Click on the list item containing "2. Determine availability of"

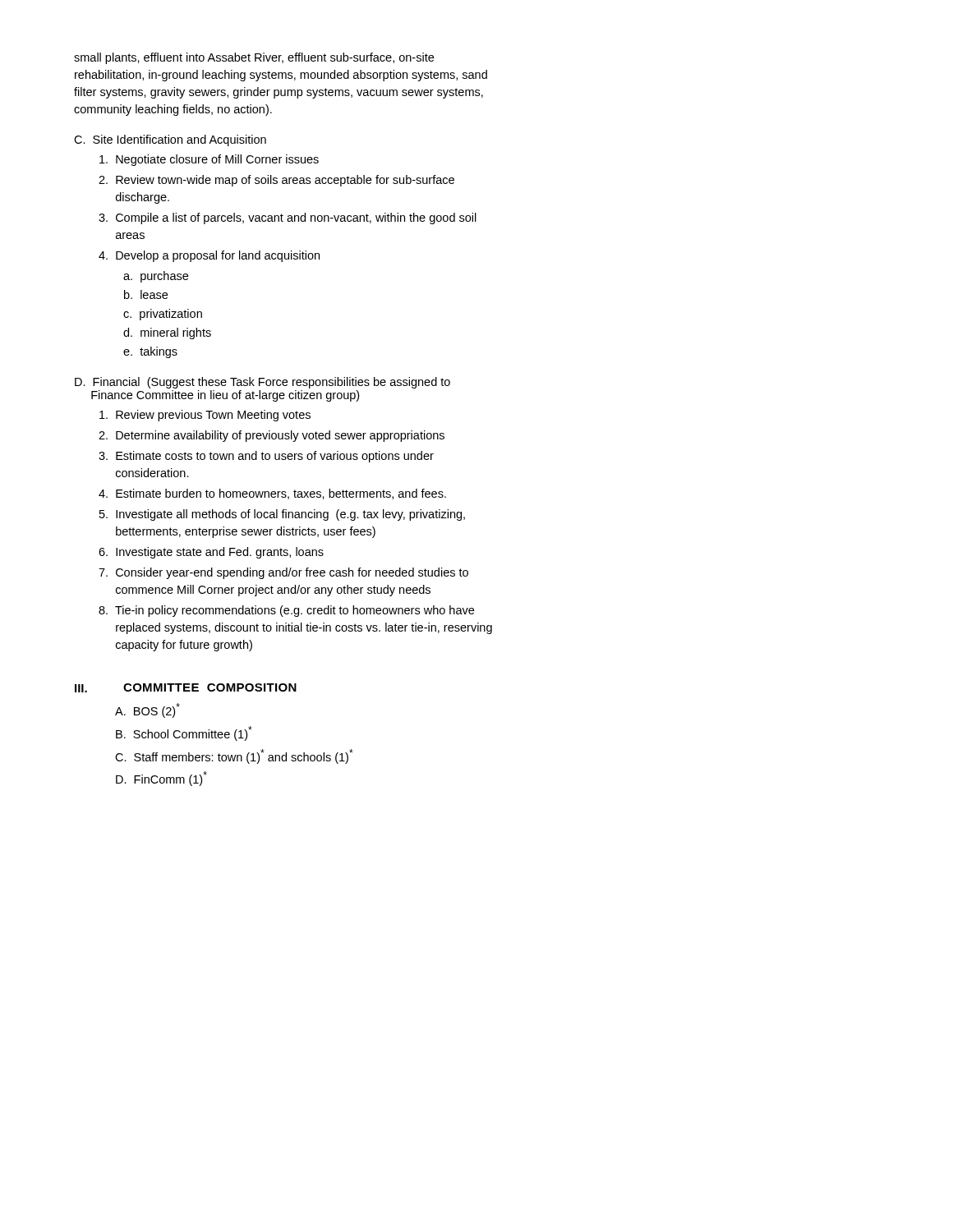point(272,436)
